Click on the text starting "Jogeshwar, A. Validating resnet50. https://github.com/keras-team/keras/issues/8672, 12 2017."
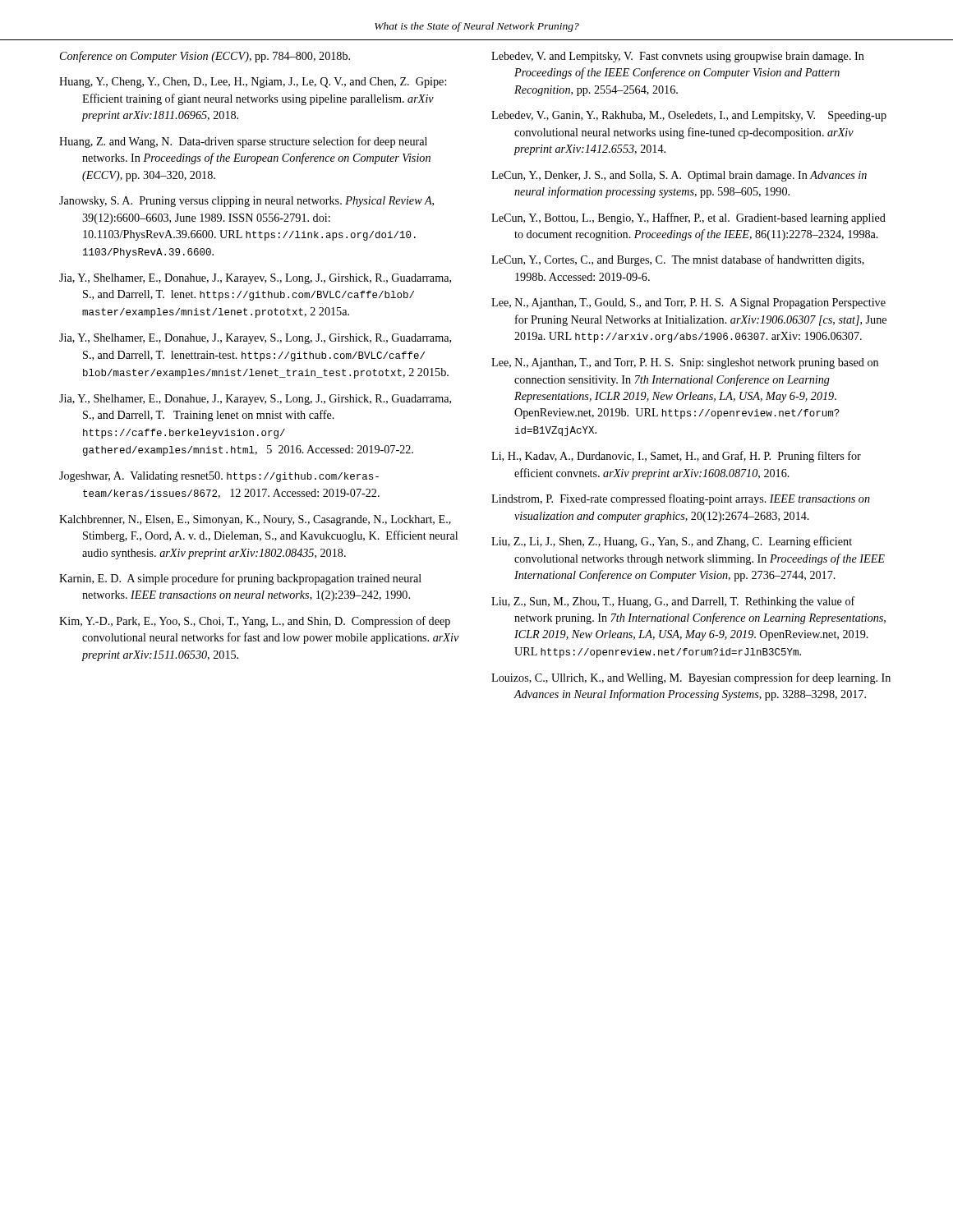 click(x=220, y=484)
